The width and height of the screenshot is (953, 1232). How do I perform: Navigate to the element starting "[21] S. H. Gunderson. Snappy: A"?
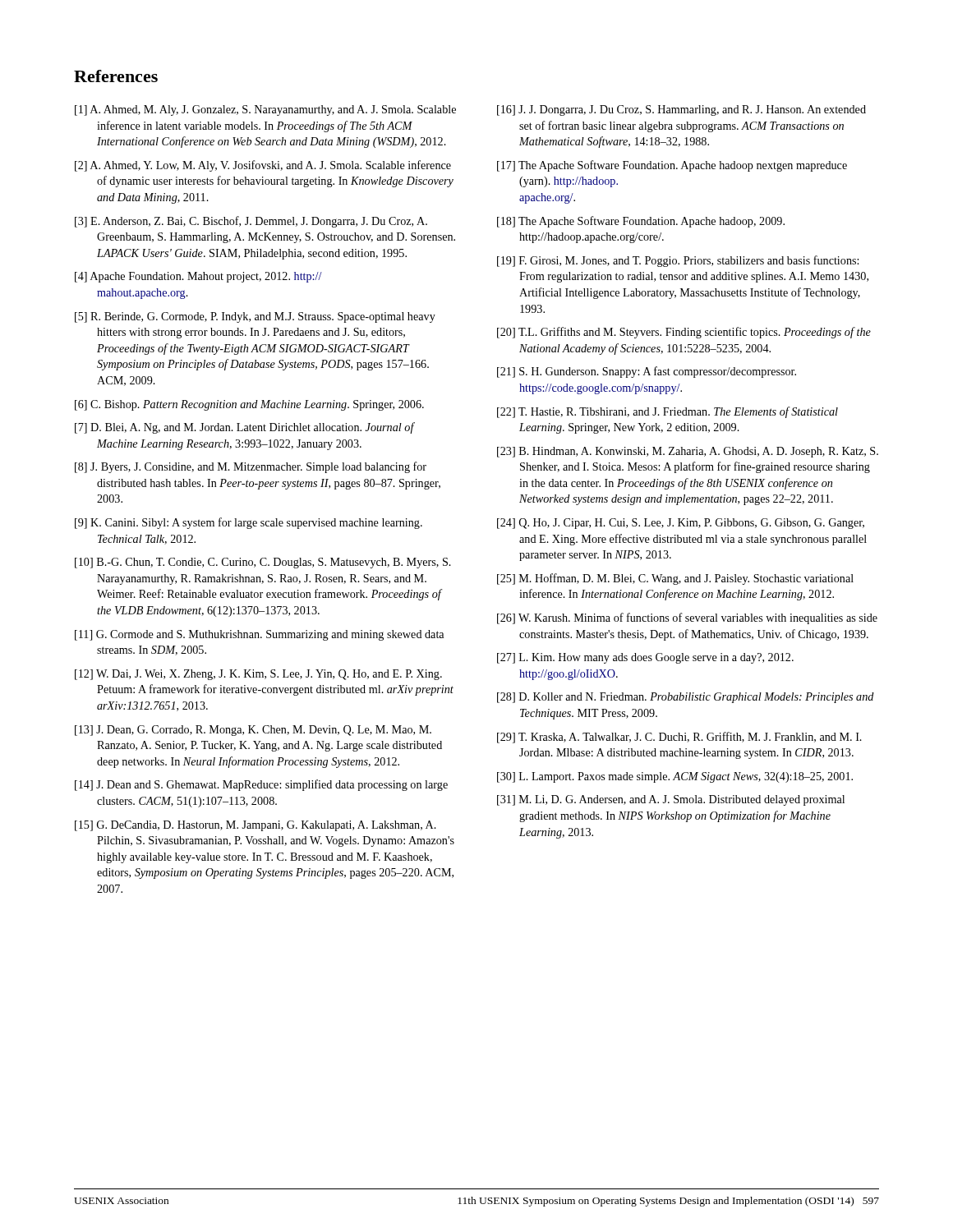coord(647,380)
